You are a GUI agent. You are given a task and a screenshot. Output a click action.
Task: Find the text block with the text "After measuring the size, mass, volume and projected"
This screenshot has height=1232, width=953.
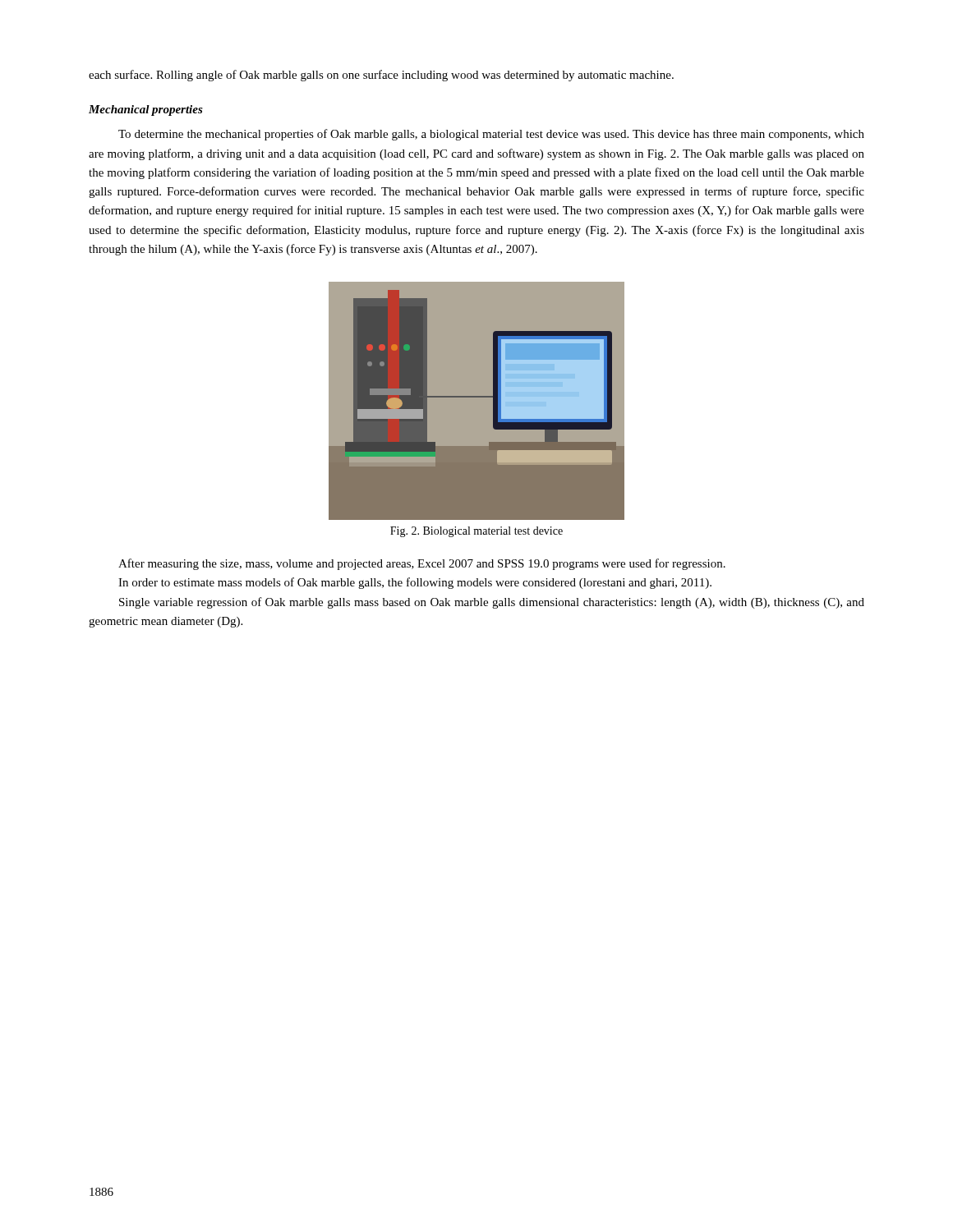pyautogui.click(x=422, y=563)
